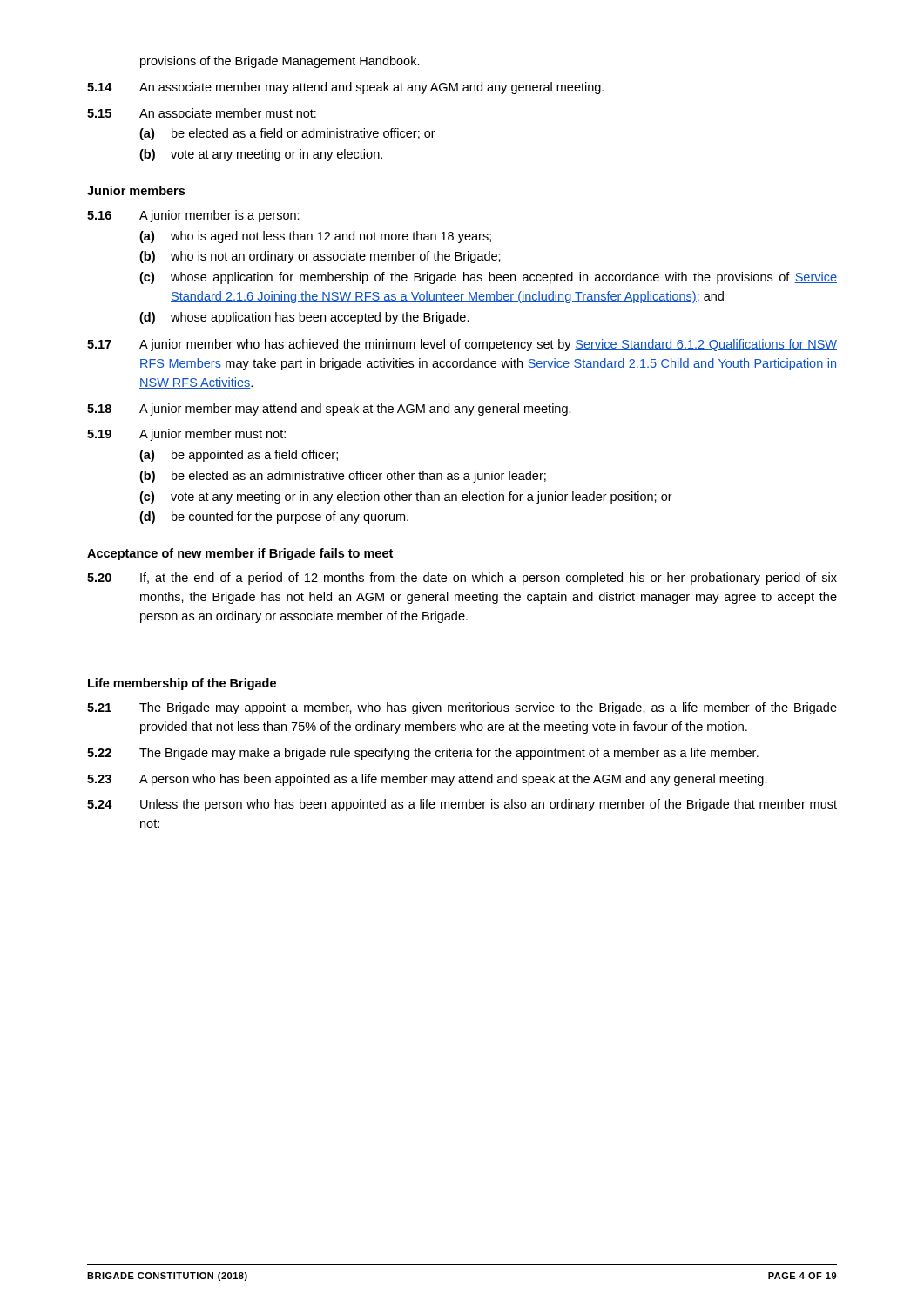This screenshot has height=1307, width=924.
Task: Find the block on this page that starts "(a) who is aged"
Action: (x=488, y=237)
